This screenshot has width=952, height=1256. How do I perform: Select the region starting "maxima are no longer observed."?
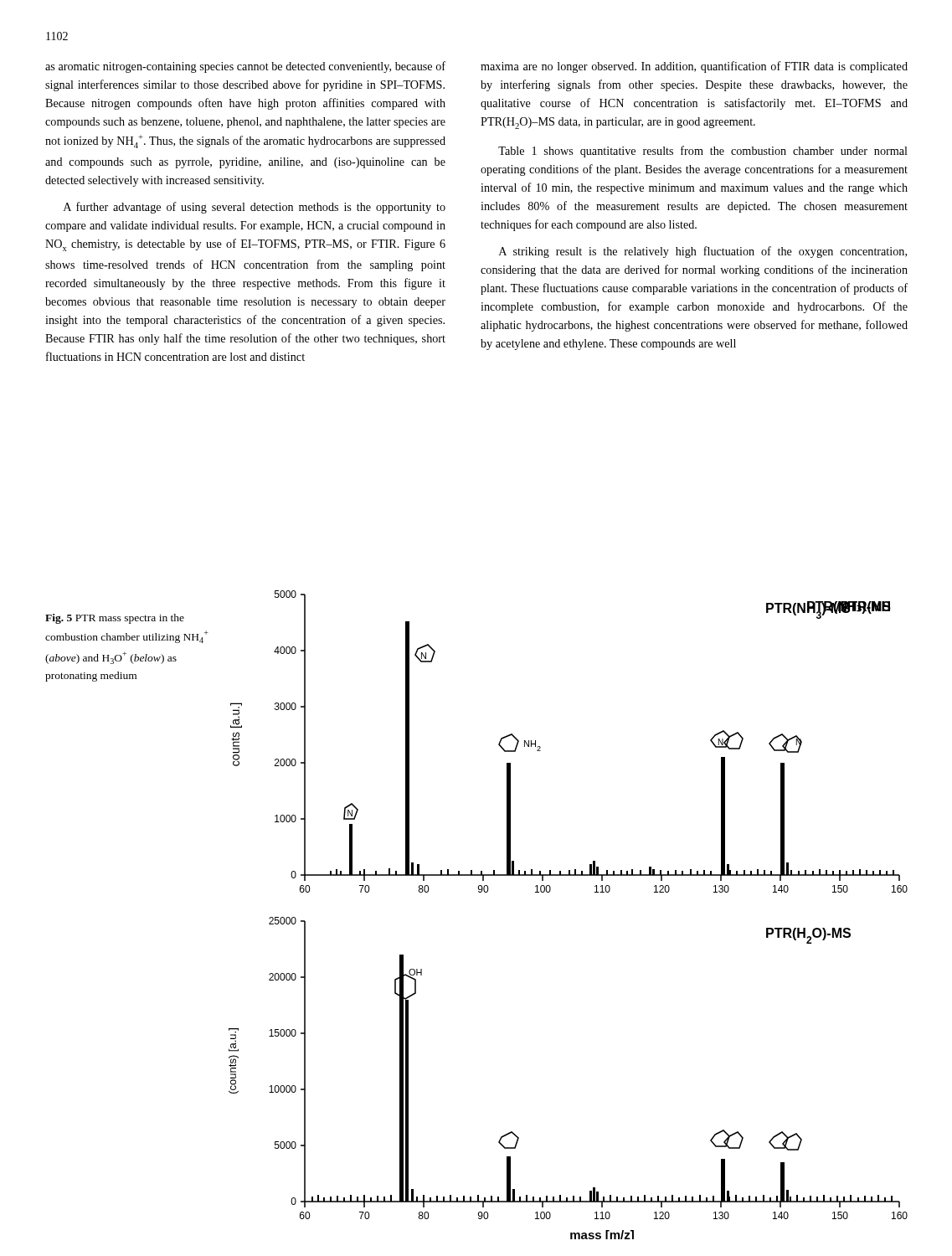click(694, 205)
